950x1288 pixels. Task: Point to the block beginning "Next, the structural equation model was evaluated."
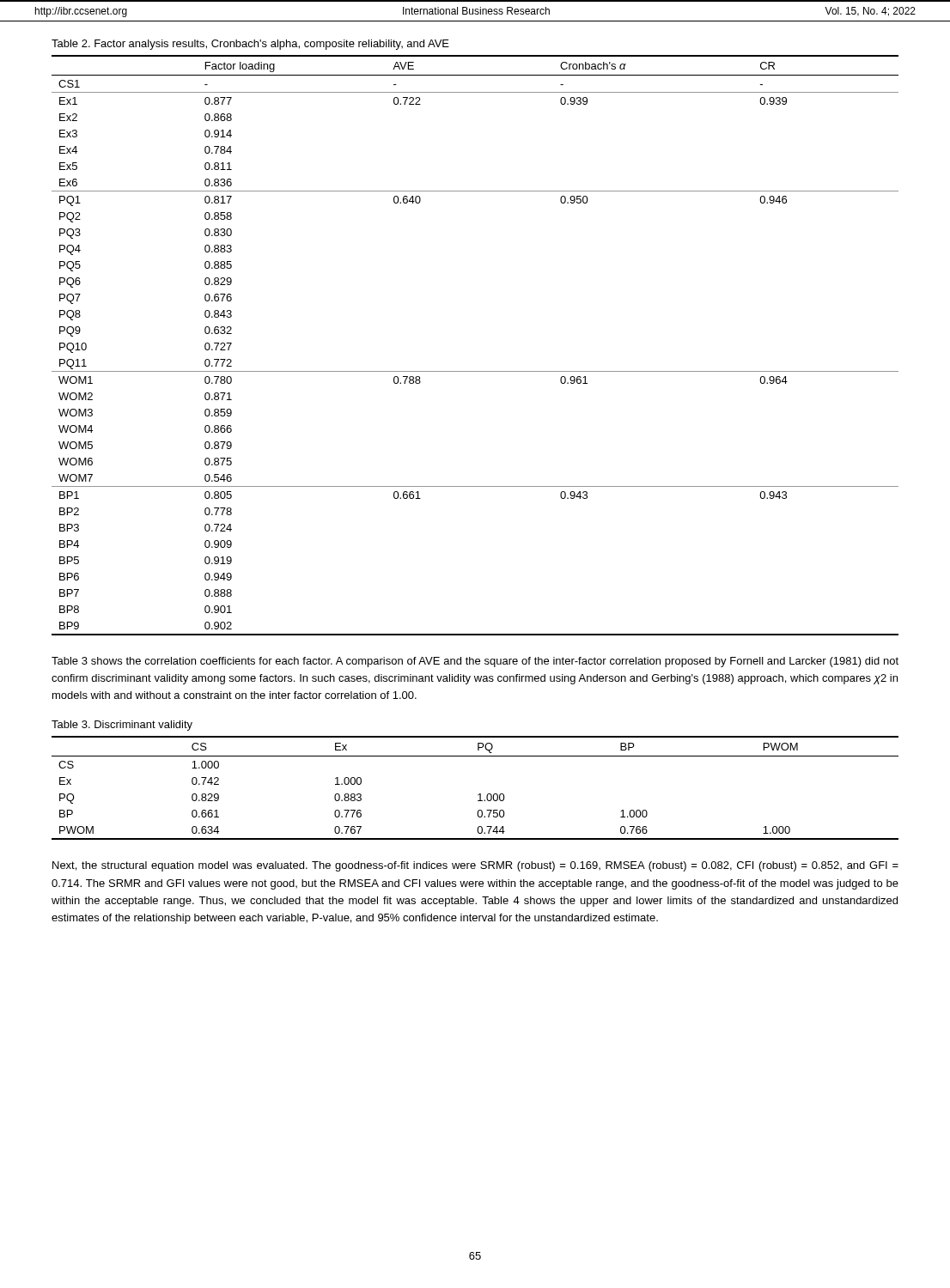tap(475, 891)
